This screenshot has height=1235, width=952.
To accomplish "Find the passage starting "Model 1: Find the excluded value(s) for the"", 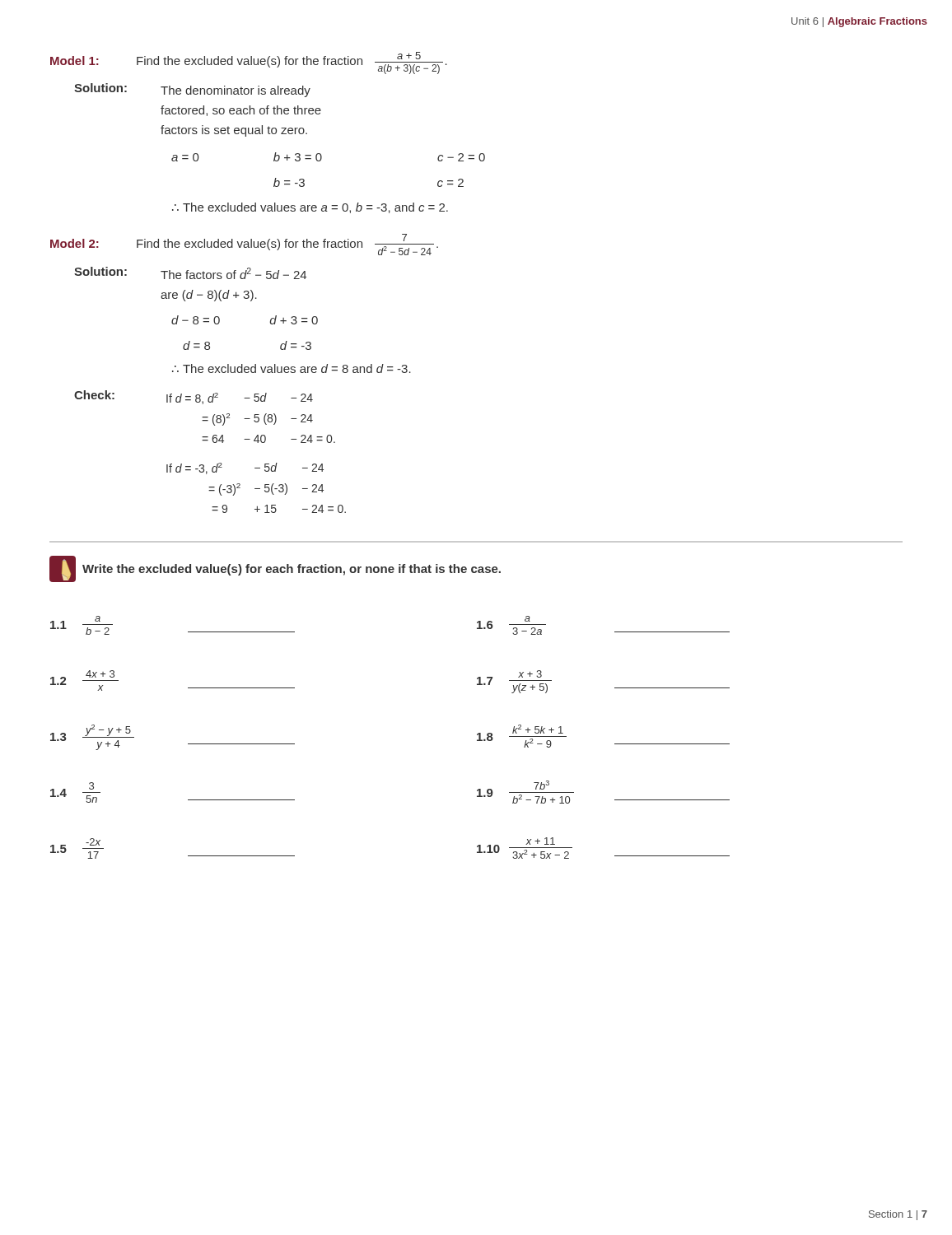I will pos(249,62).
